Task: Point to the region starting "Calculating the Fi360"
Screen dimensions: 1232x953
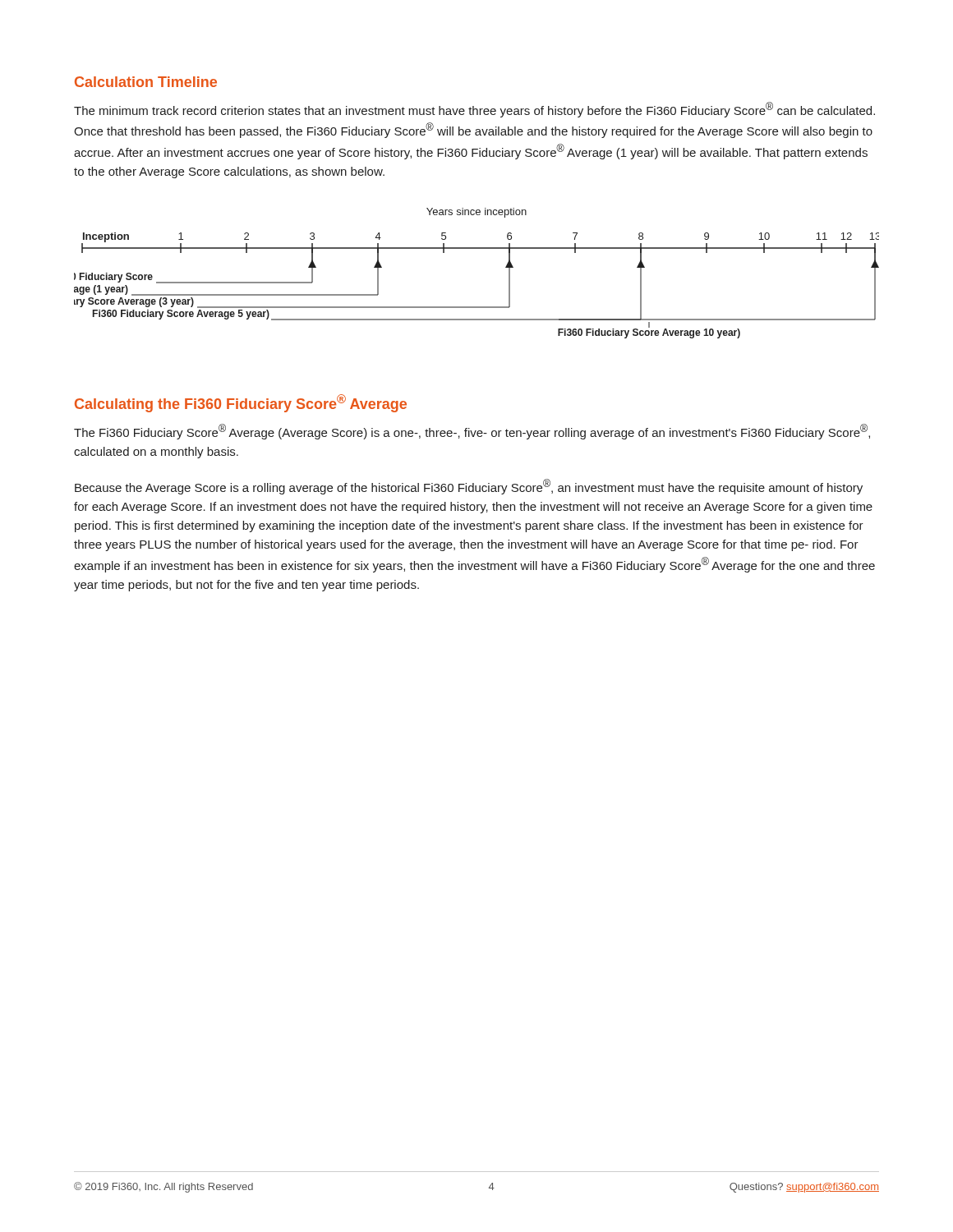Action: point(241,402)
